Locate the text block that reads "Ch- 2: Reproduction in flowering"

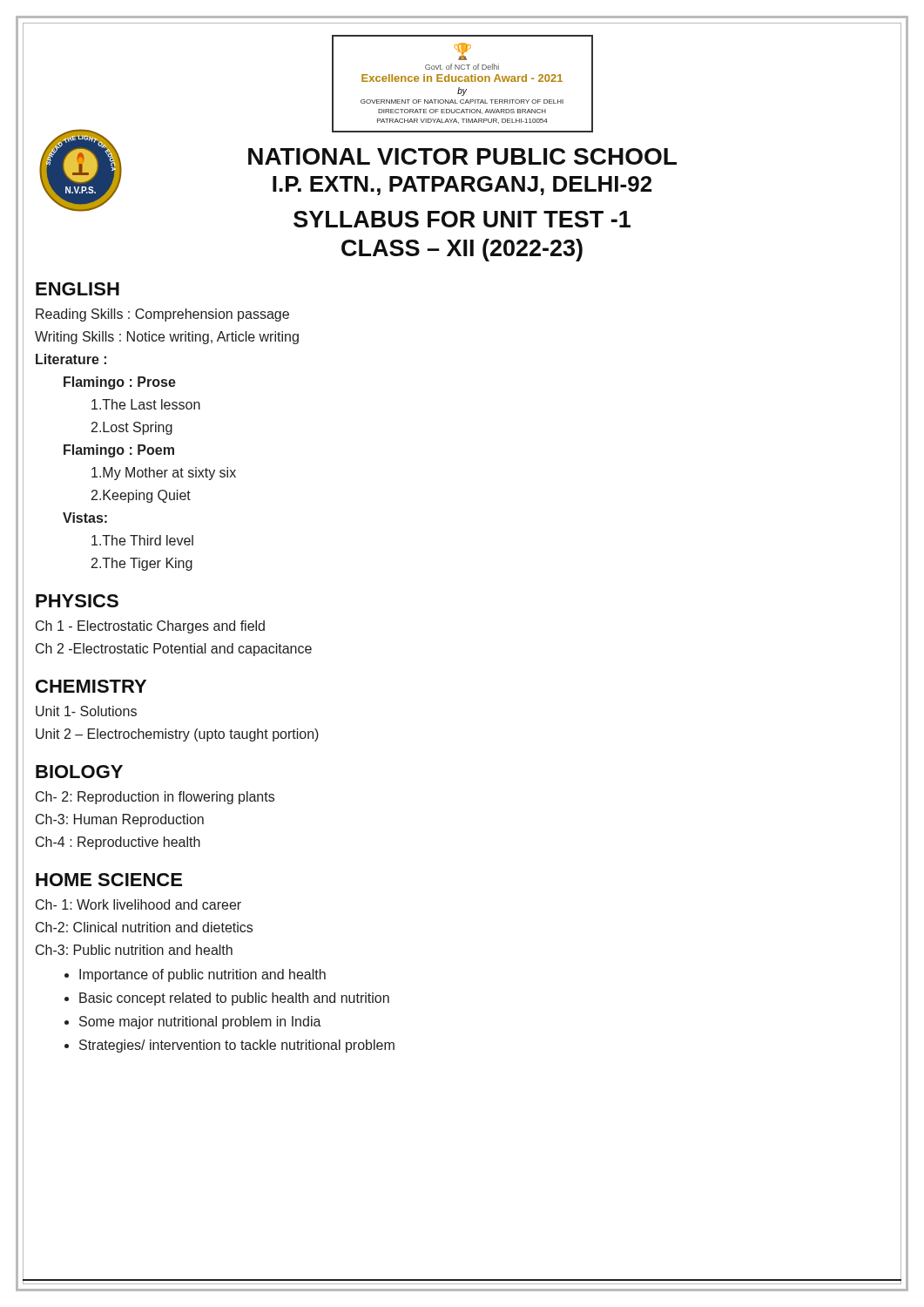click(x=155, y=797)
